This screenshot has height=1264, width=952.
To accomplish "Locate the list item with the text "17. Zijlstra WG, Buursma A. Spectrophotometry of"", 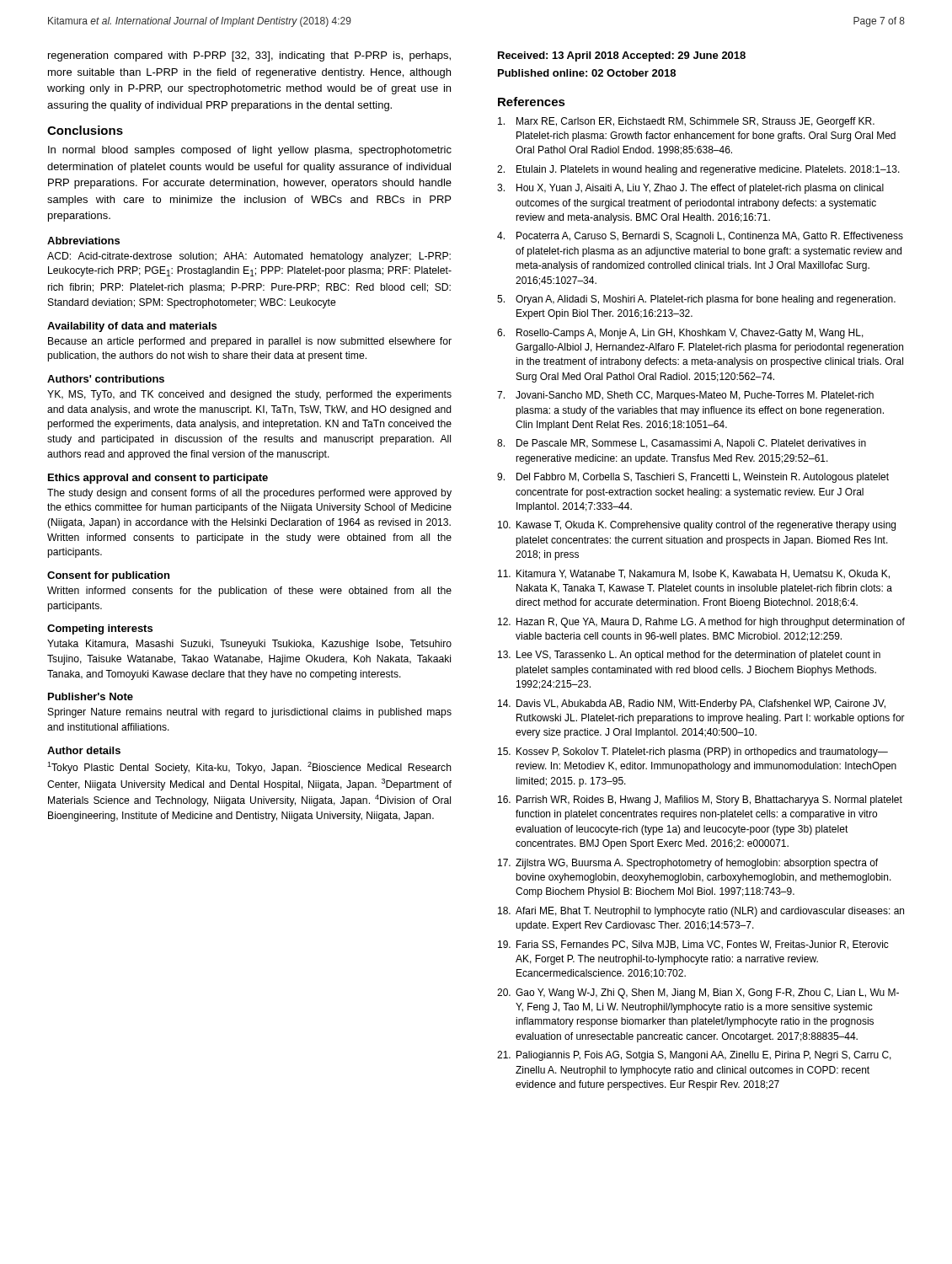I will 701,878.
